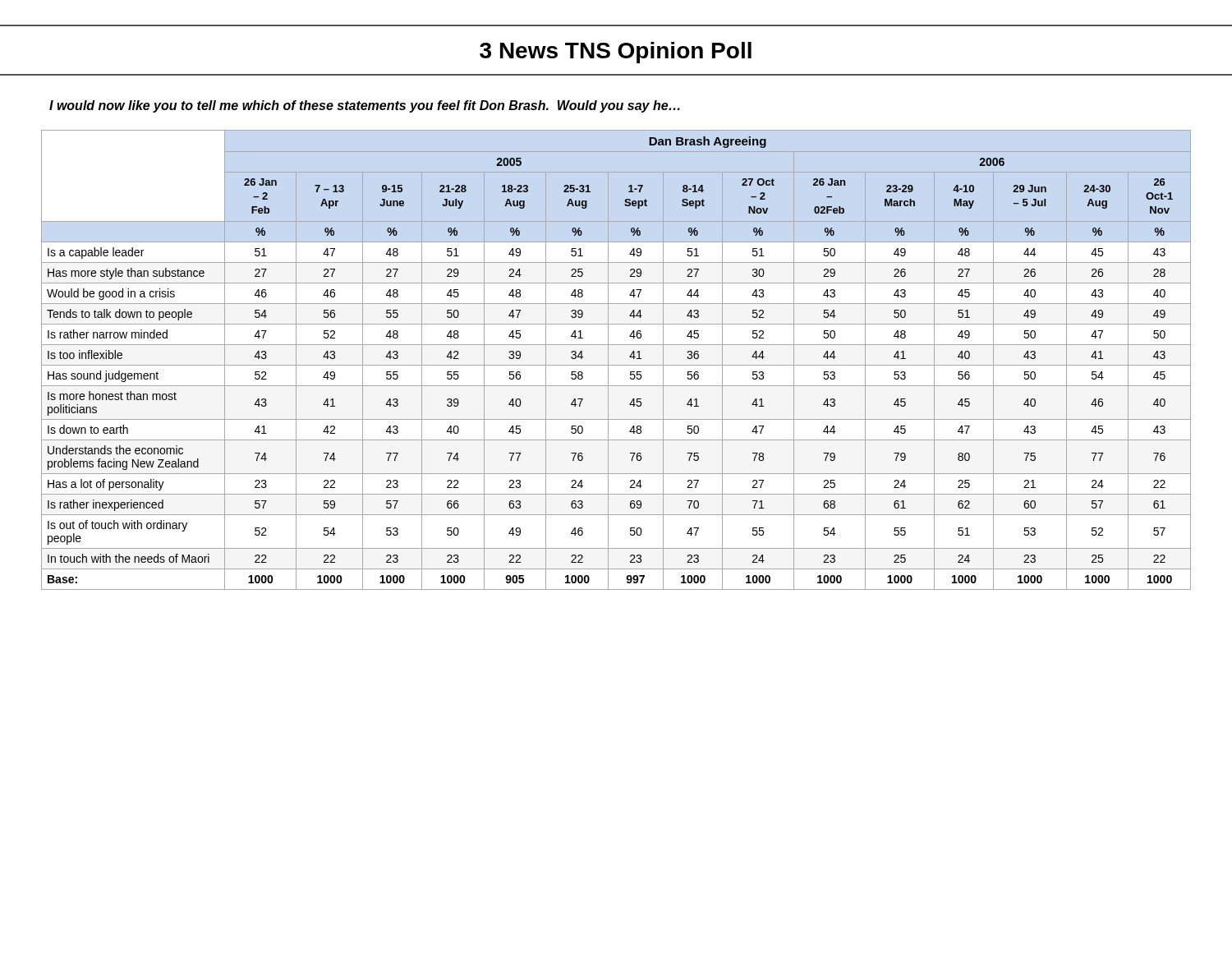Locate the table with the text "27 Oct – 2"
The width and height of the screenshot is (1232, 953).
click(616, 360)
